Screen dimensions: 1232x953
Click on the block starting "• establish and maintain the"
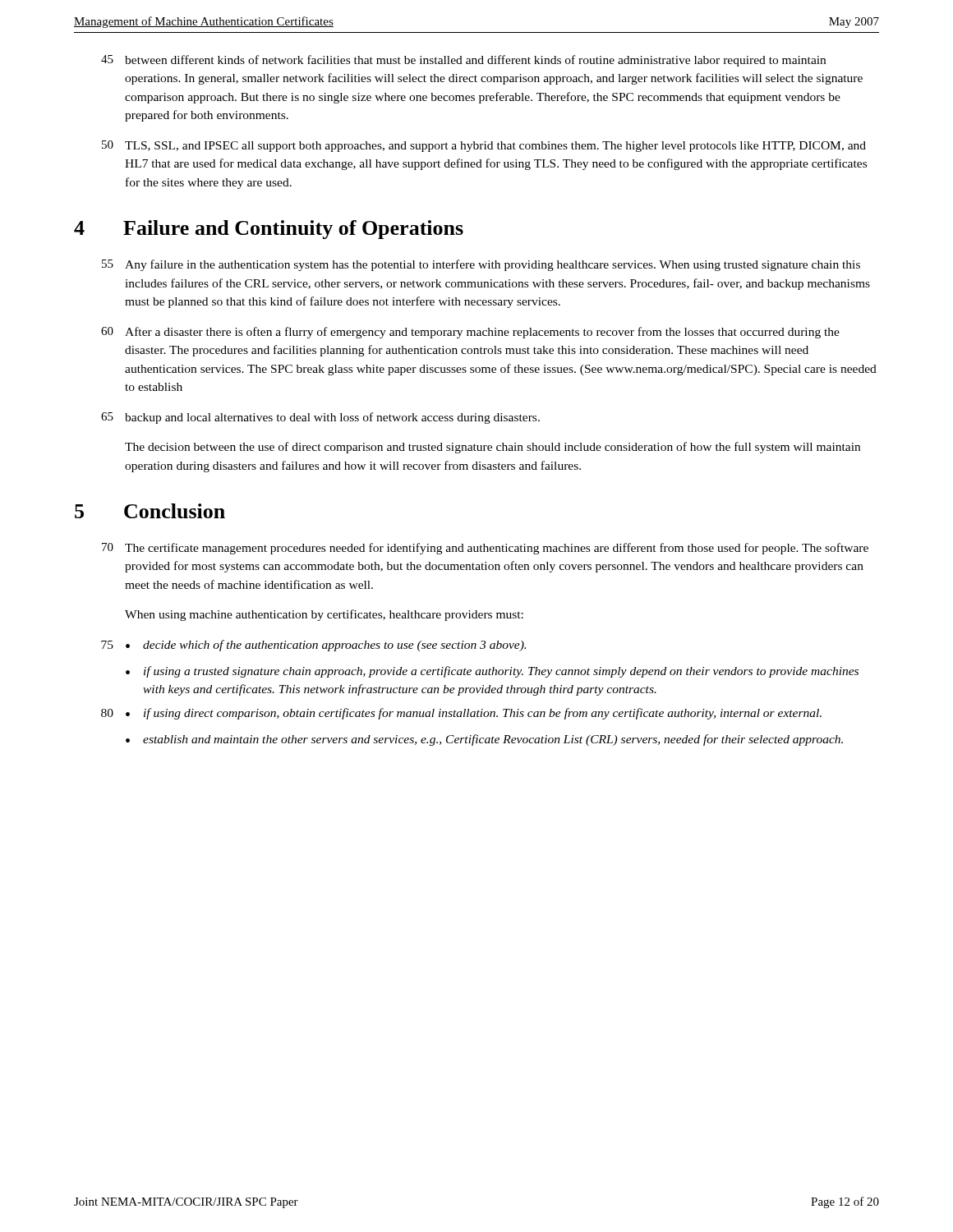476,741
